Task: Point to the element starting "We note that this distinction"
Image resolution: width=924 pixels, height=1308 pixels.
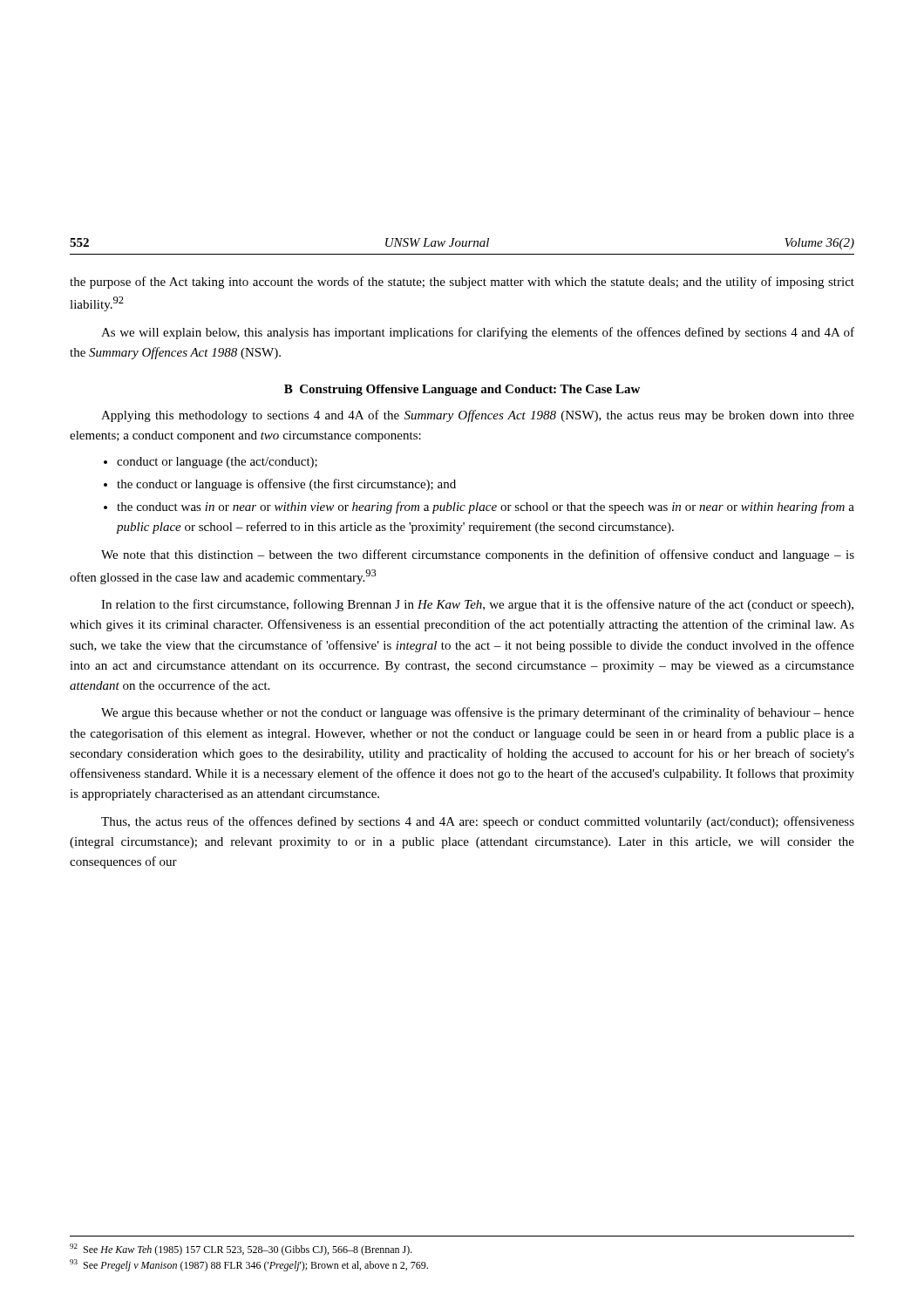Action: (x=462, y=566)
